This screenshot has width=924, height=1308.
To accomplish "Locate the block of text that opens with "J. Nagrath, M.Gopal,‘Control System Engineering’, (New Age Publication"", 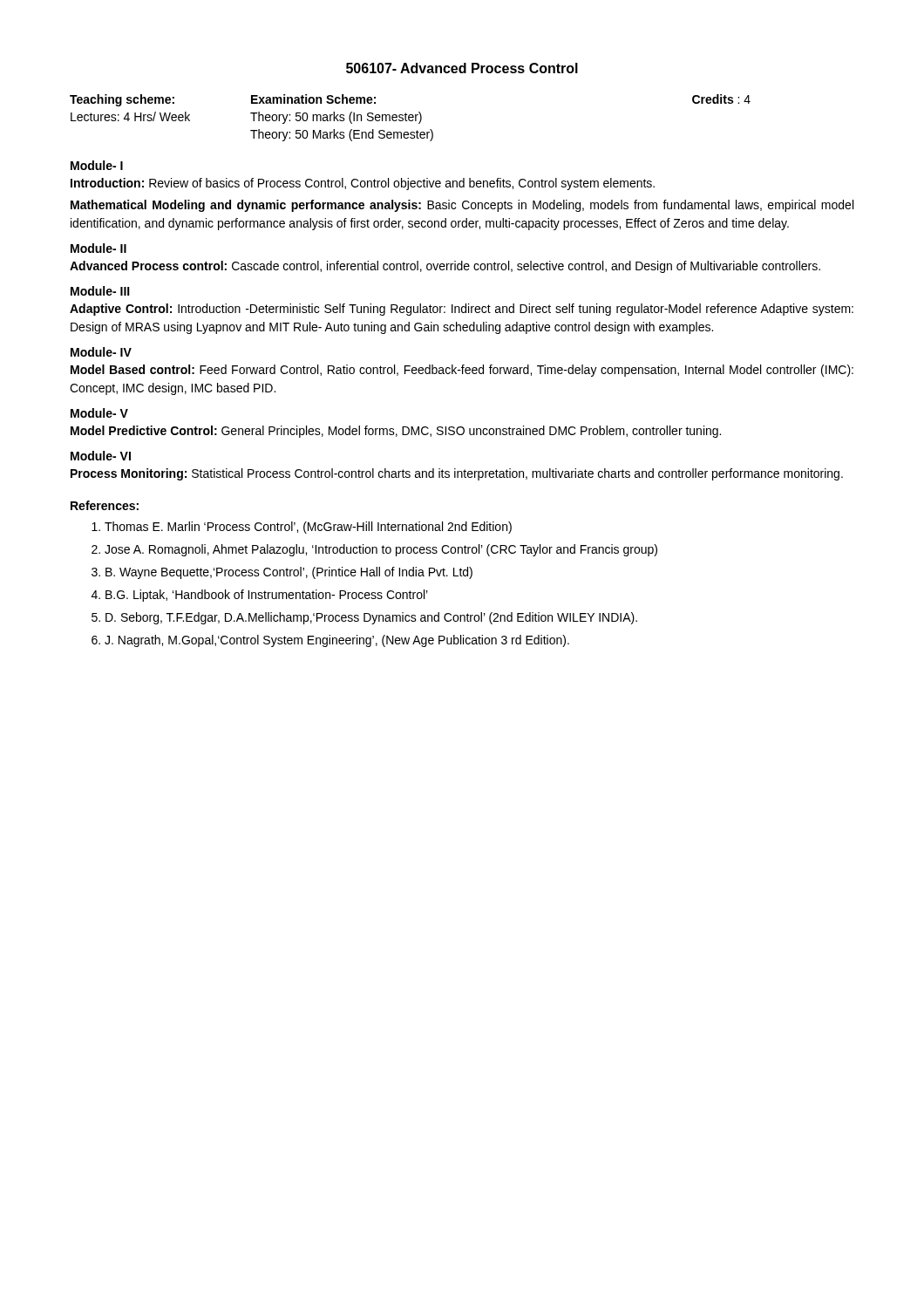I will coord(337,640).
